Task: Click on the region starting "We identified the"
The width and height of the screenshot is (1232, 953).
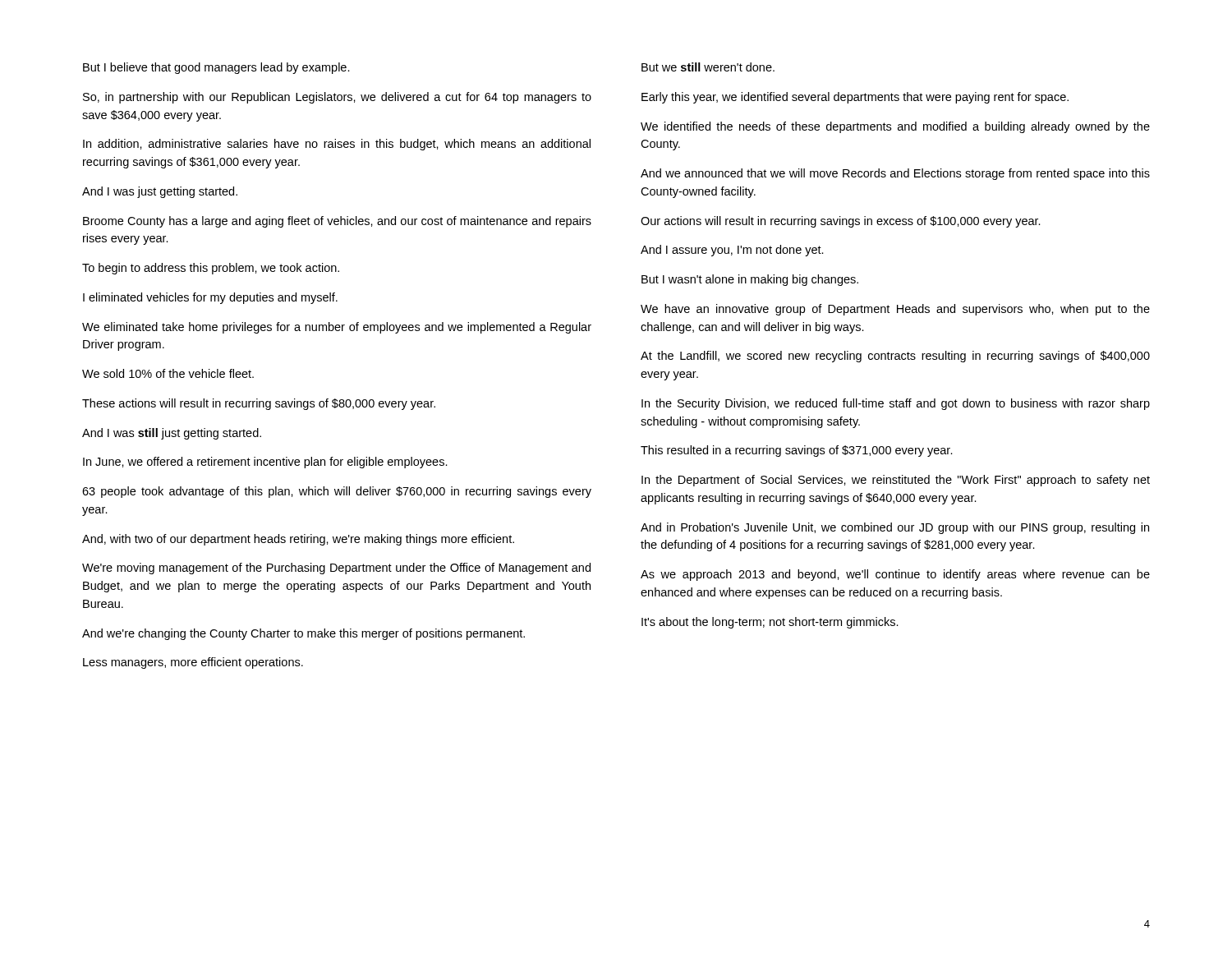Action: pyautogui.click(x=895, y=135)
